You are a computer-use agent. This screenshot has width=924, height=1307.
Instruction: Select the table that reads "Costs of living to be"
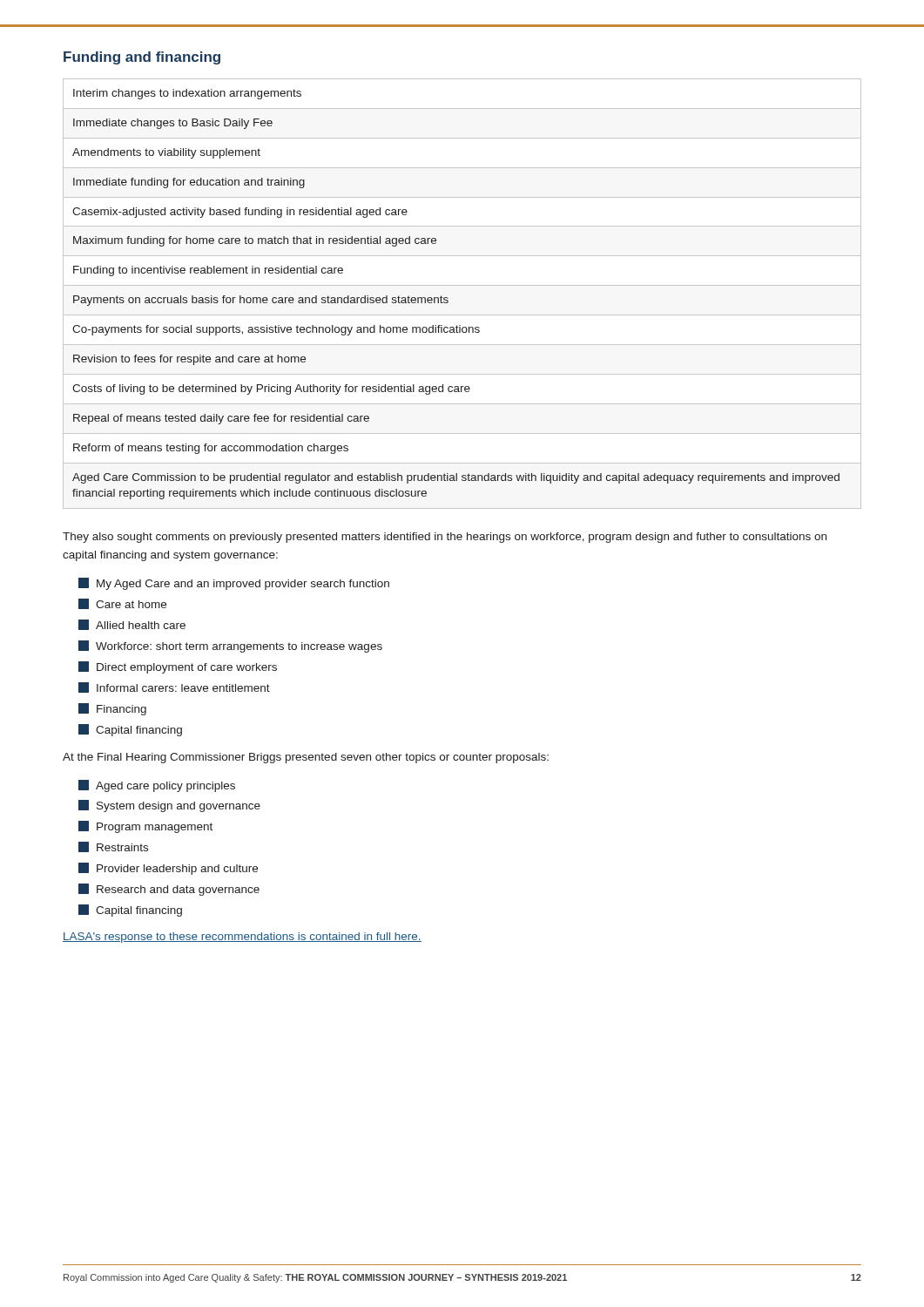pyautogui.click(x=462, y=294)
